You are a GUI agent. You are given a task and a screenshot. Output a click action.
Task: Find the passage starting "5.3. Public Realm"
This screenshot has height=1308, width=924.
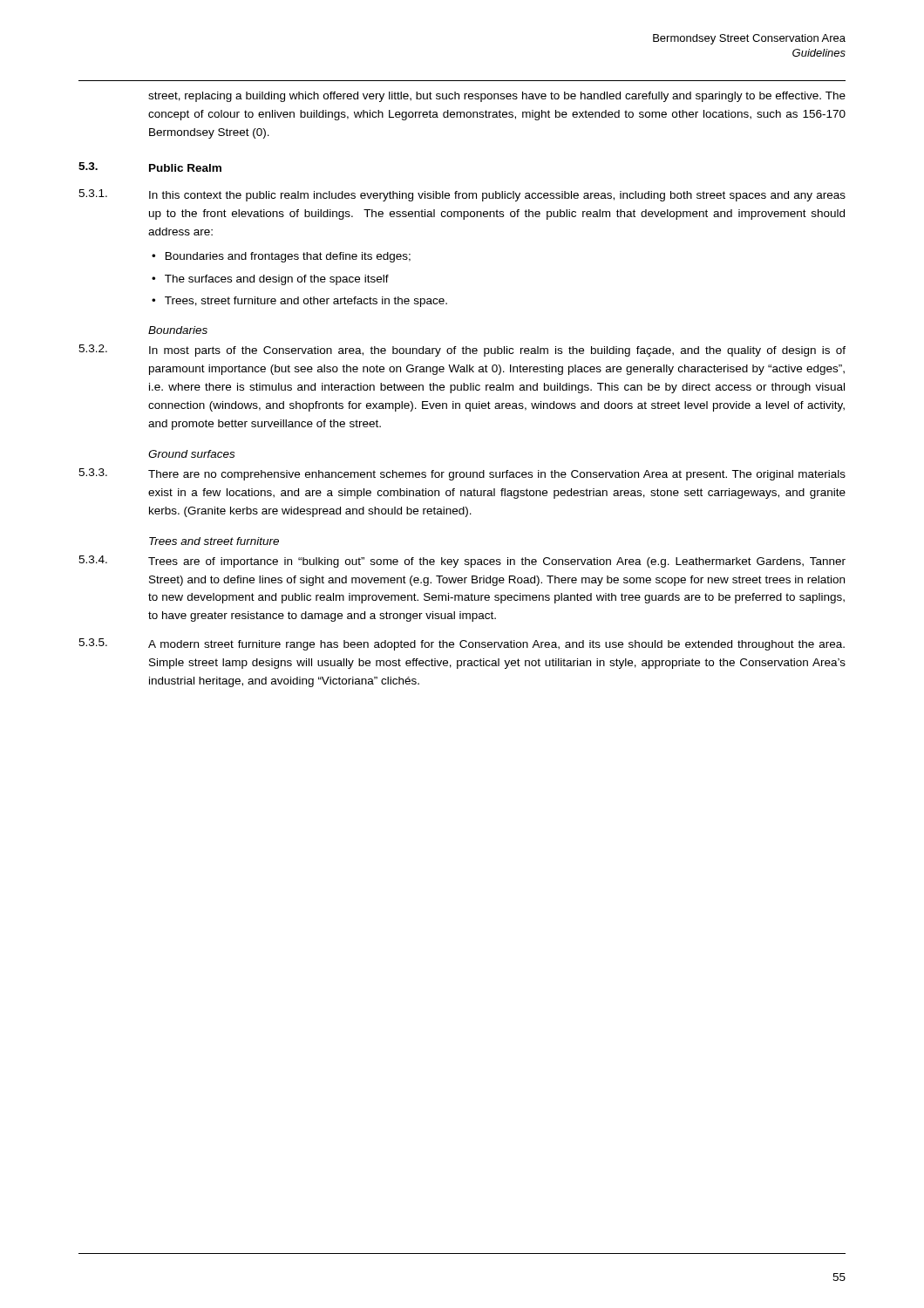pos(150,167)
